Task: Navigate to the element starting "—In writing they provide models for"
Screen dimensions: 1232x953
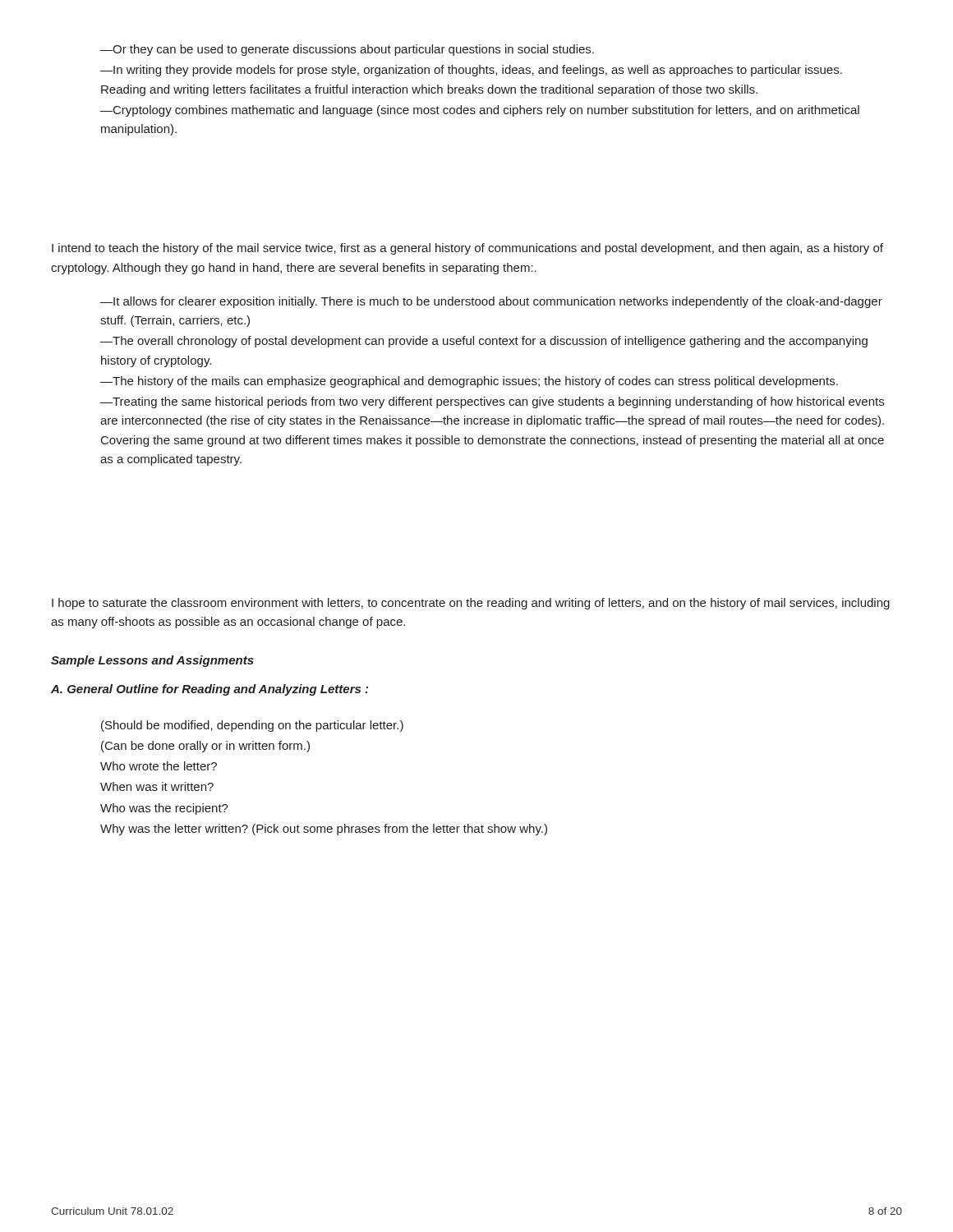Action: (x=471, y=79)
